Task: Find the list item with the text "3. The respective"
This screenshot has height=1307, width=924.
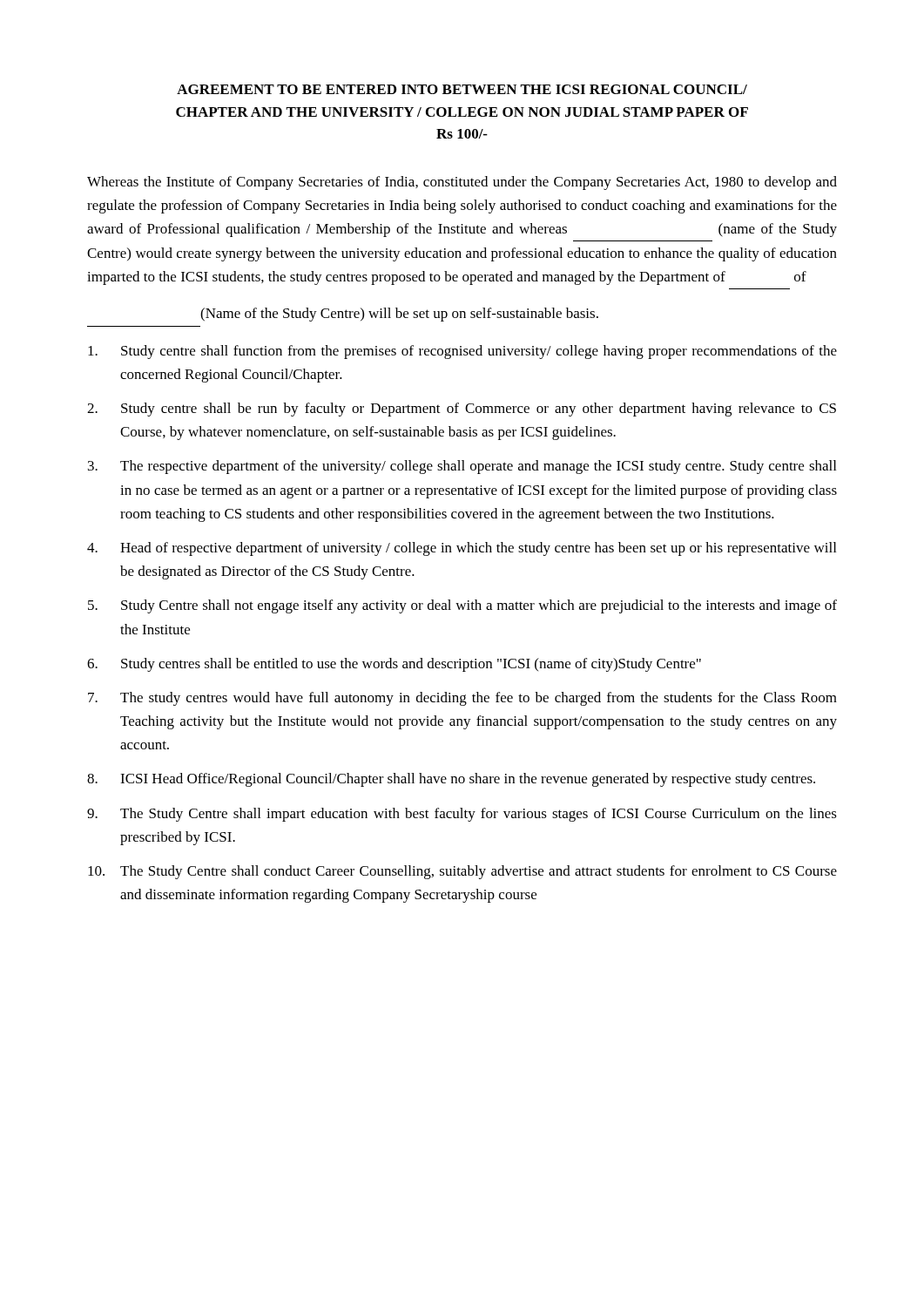Action: (x=462, y=490)
